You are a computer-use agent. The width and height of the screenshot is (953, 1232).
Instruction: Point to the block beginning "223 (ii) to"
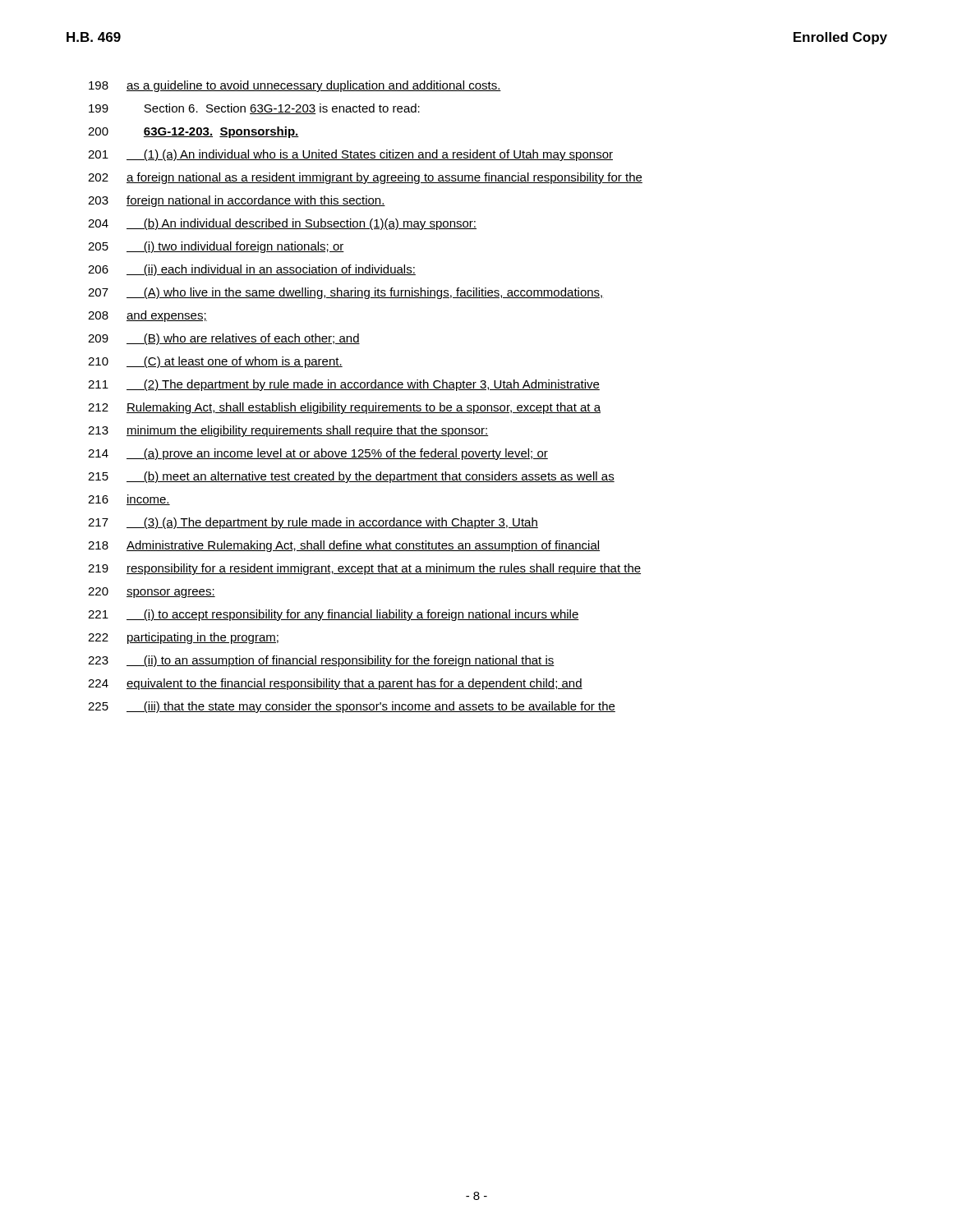pos(476,660)
